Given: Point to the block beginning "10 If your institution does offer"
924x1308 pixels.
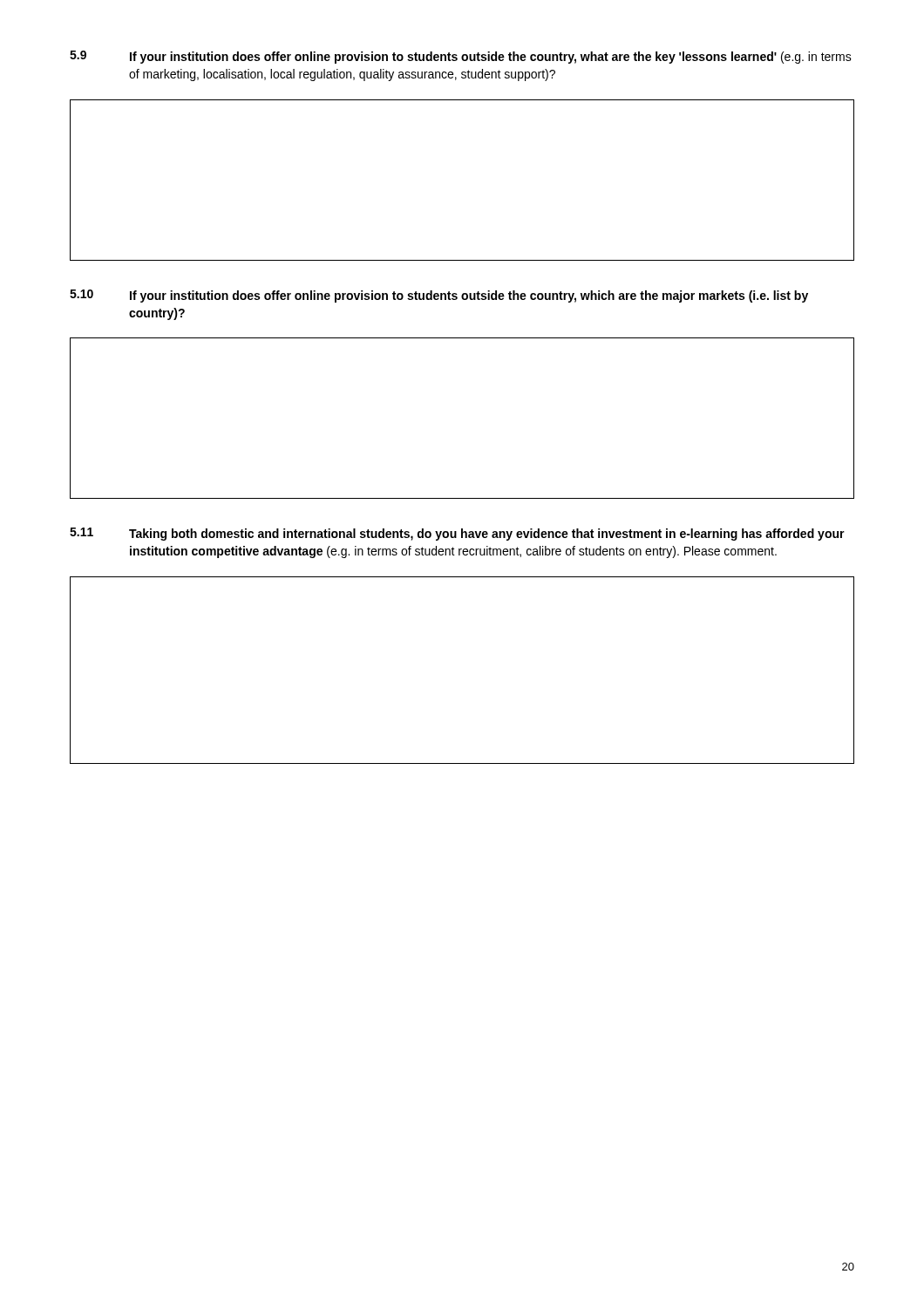Looking at the screenshot, I should [x=462, y=304].
